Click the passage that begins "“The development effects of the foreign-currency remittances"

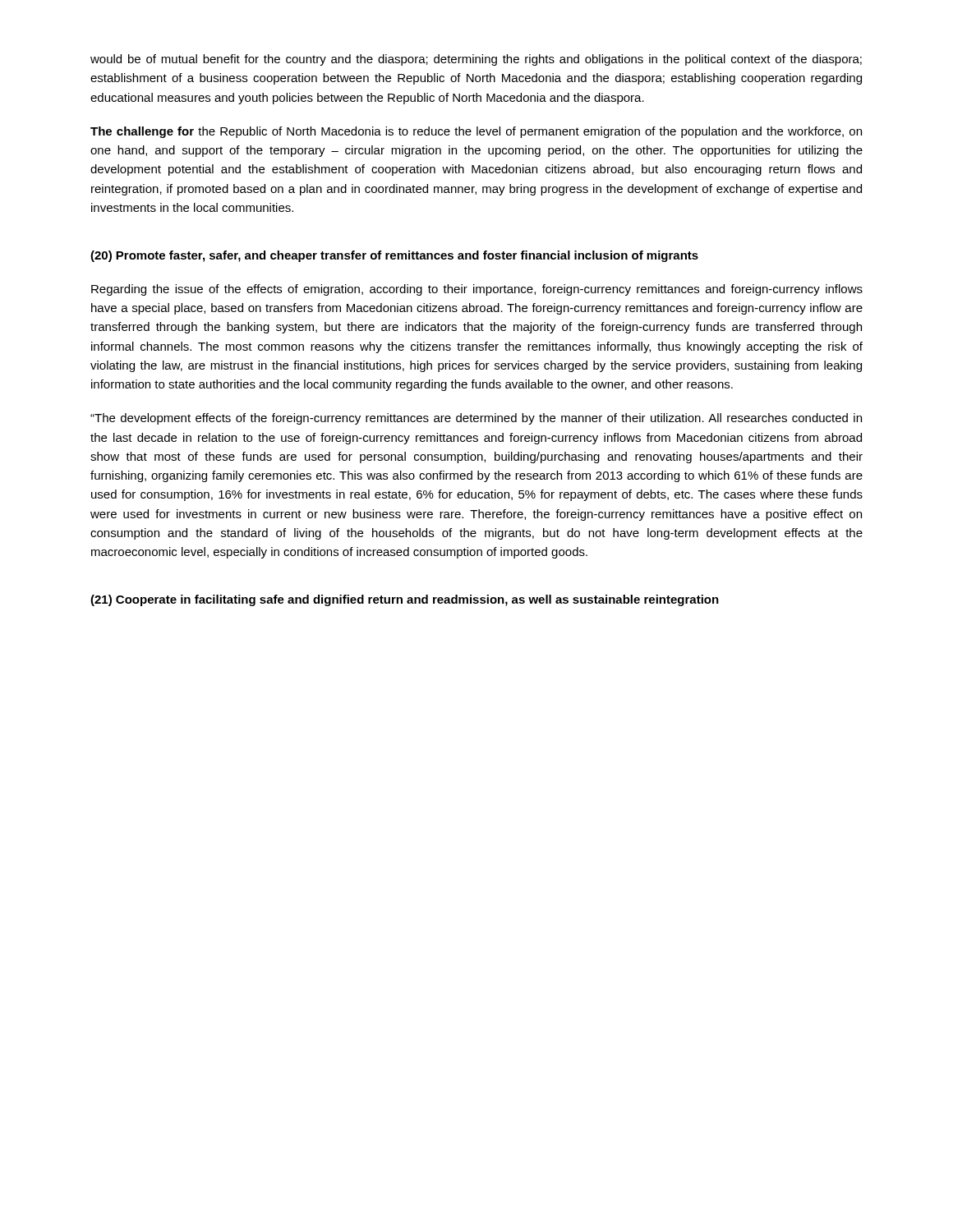point(476,485)
